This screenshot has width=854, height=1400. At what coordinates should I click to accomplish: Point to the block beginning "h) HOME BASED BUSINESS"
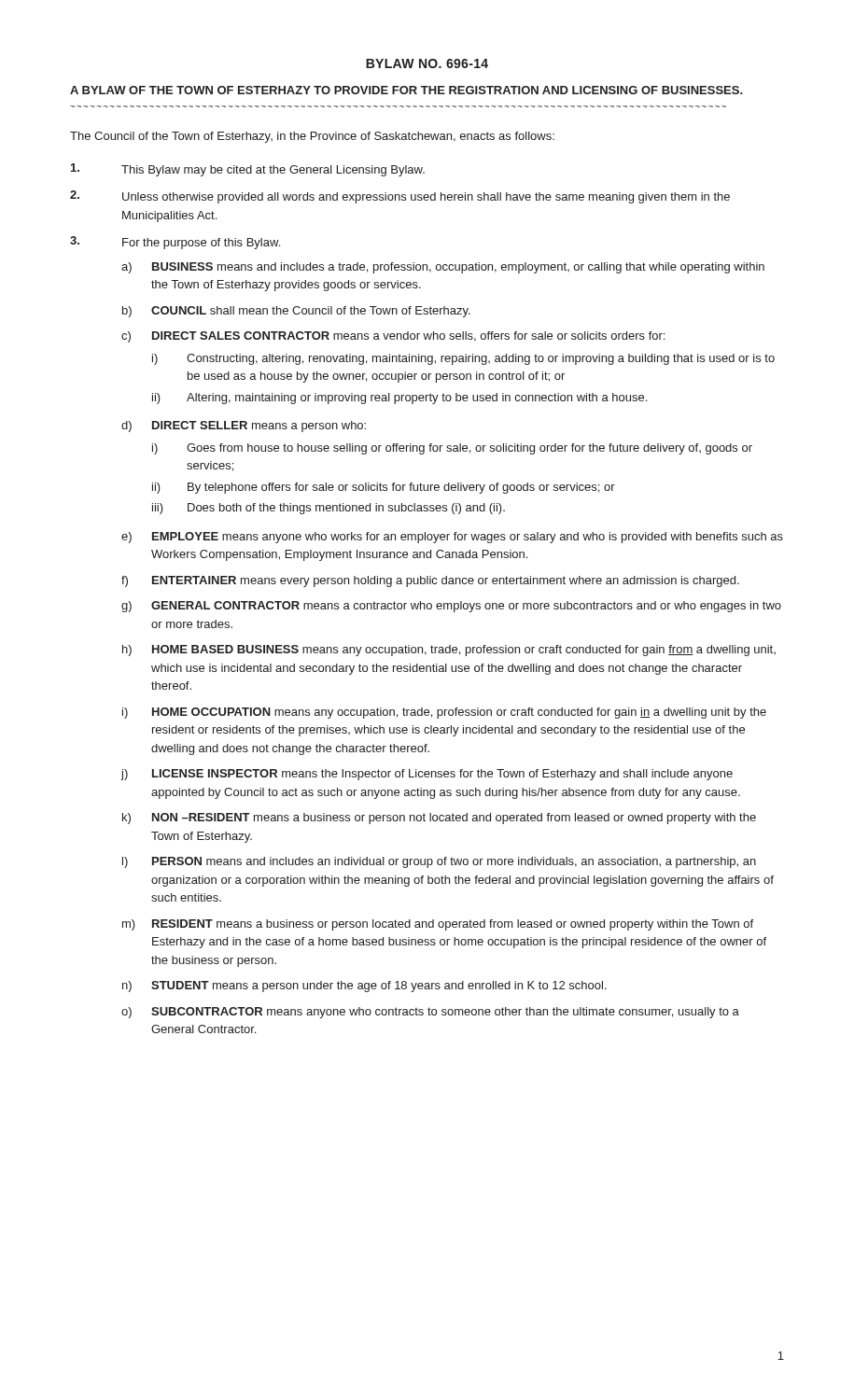[x=453, y=668]
